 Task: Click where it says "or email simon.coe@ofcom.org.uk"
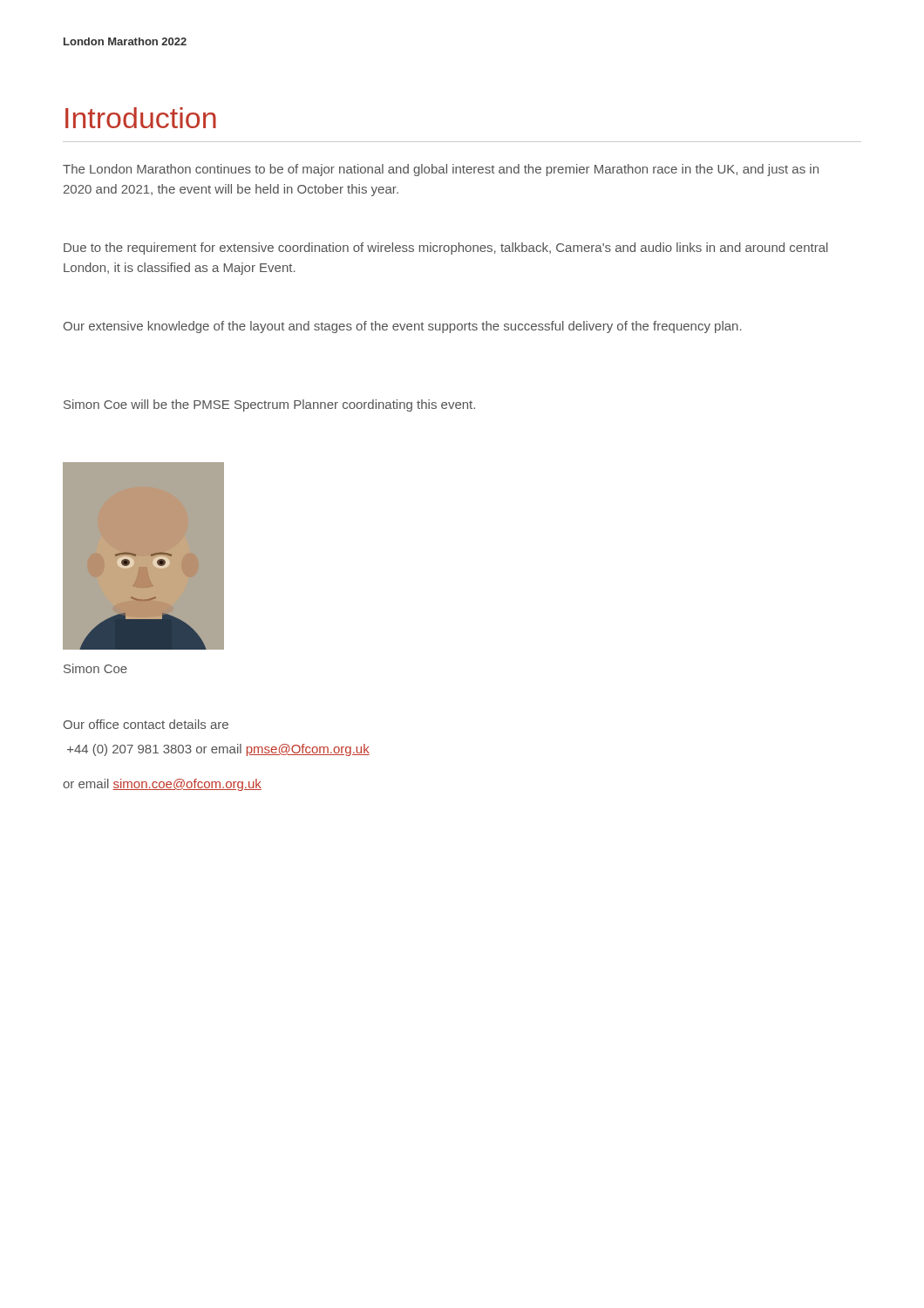pos(162,783)
